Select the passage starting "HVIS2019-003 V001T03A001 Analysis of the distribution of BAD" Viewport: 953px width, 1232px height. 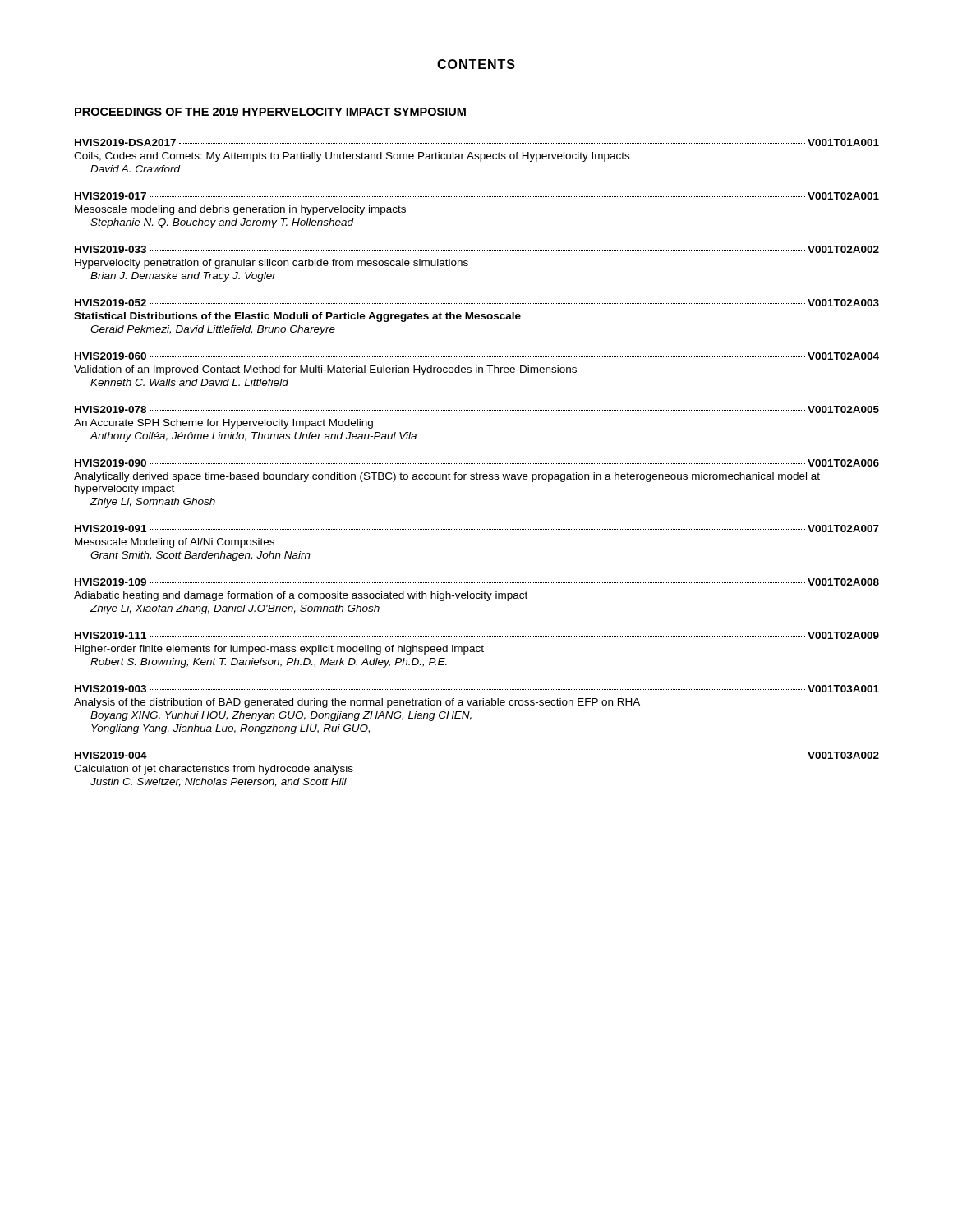[476, 708]
